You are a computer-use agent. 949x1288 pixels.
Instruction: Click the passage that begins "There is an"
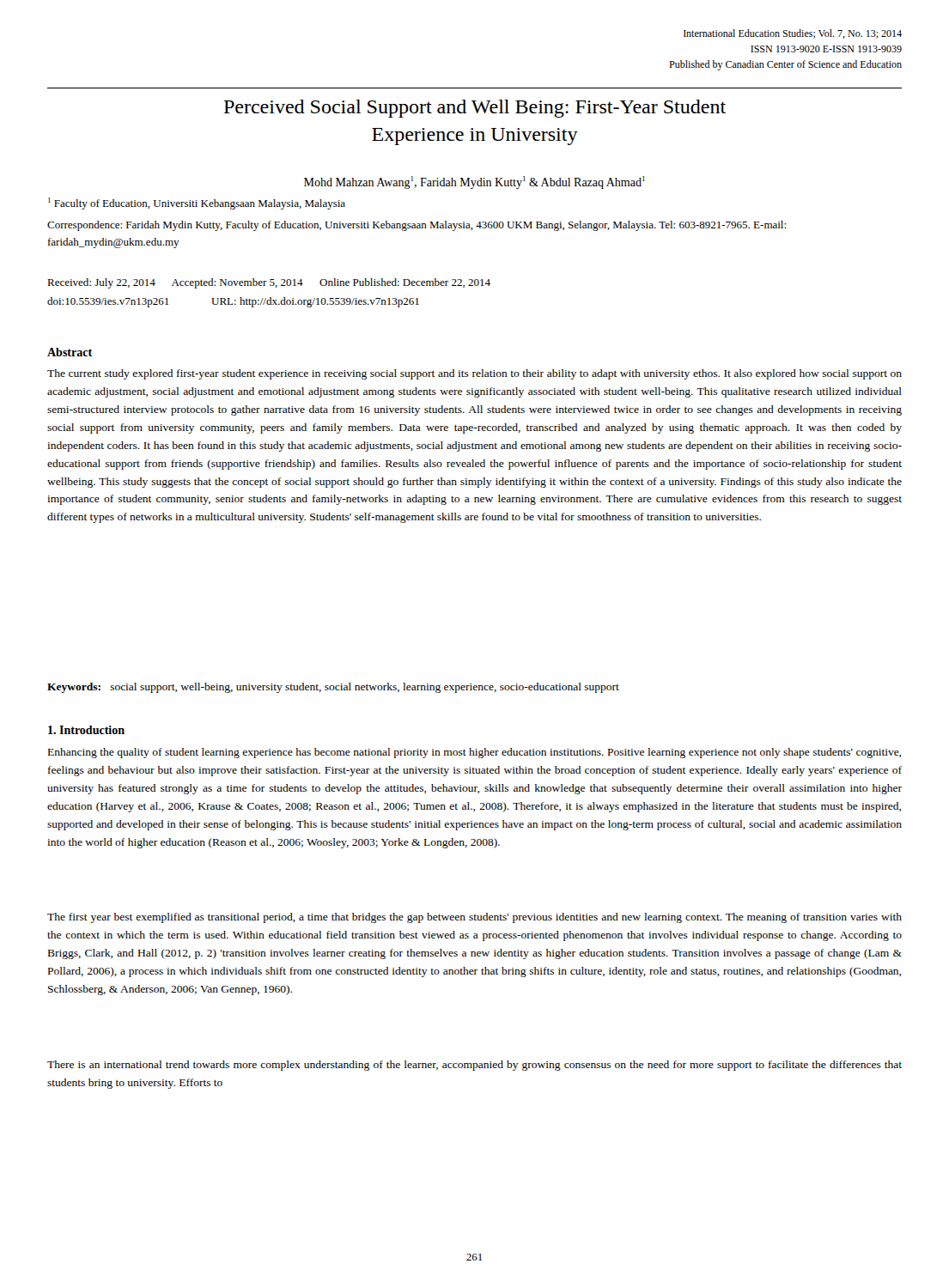pyautogui.click(x=474, y=1073)
